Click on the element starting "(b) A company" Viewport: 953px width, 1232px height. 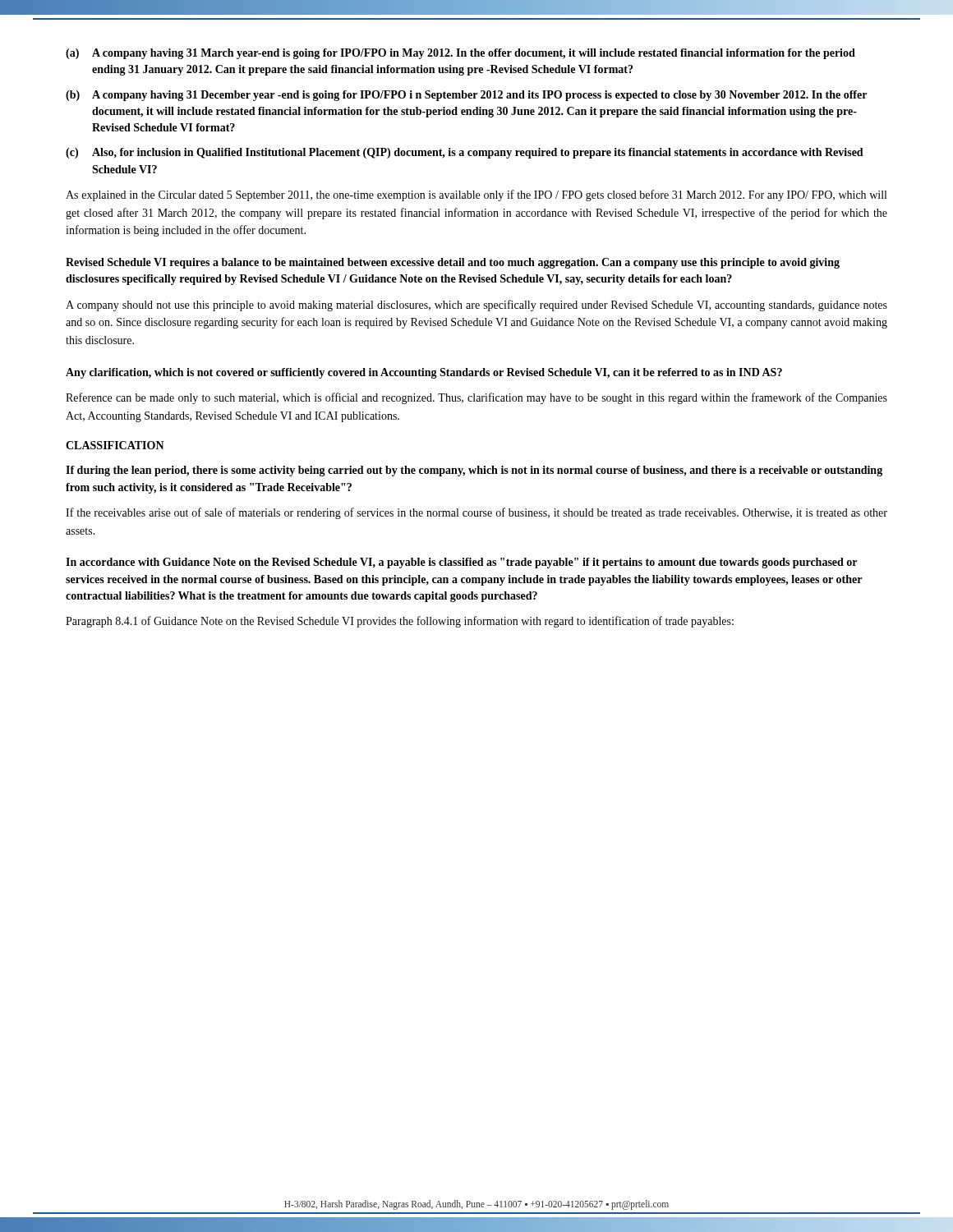click(x=476, y=112)
